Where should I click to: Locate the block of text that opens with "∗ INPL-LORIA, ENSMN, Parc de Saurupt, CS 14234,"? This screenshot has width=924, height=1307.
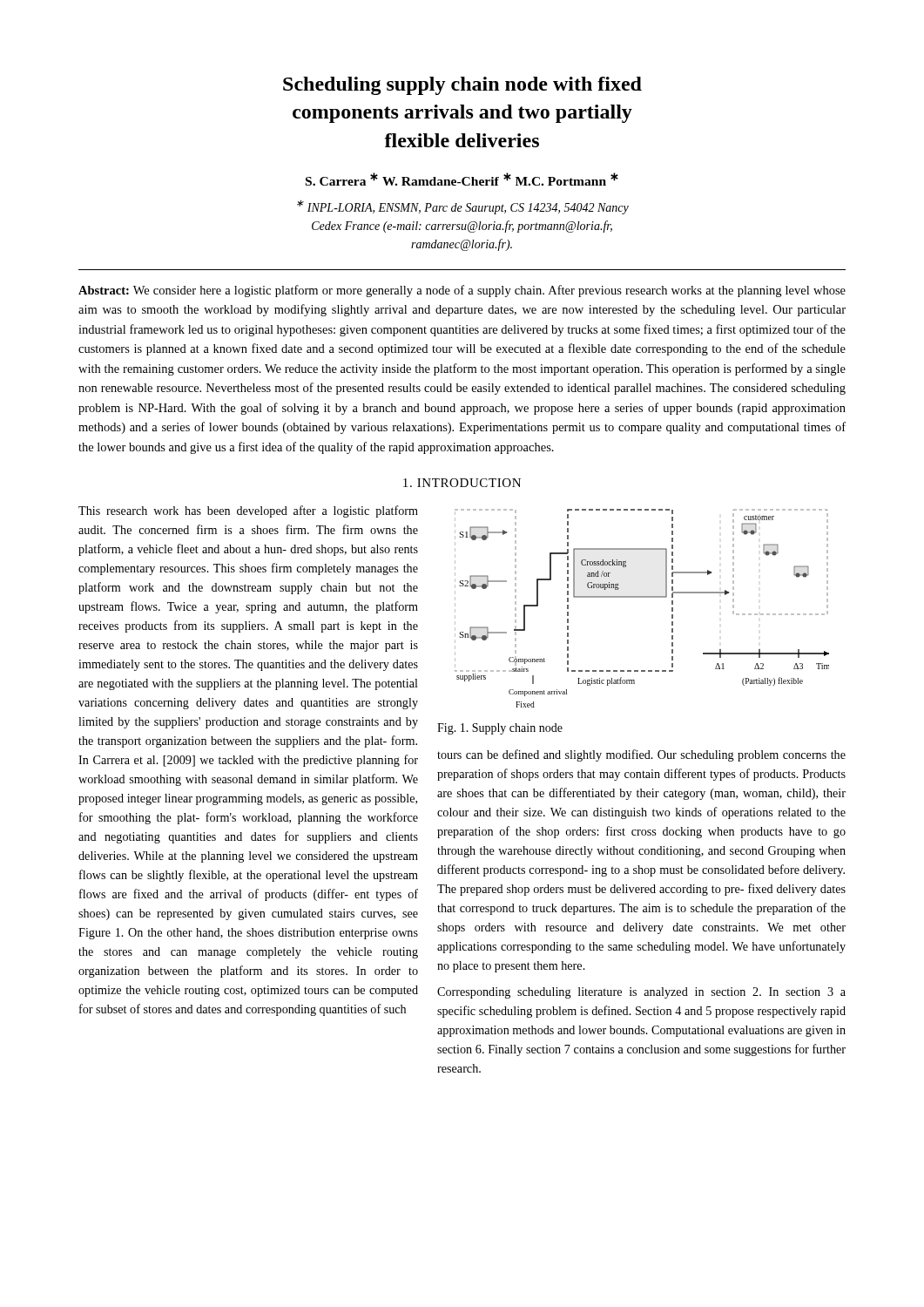[462, 225]
